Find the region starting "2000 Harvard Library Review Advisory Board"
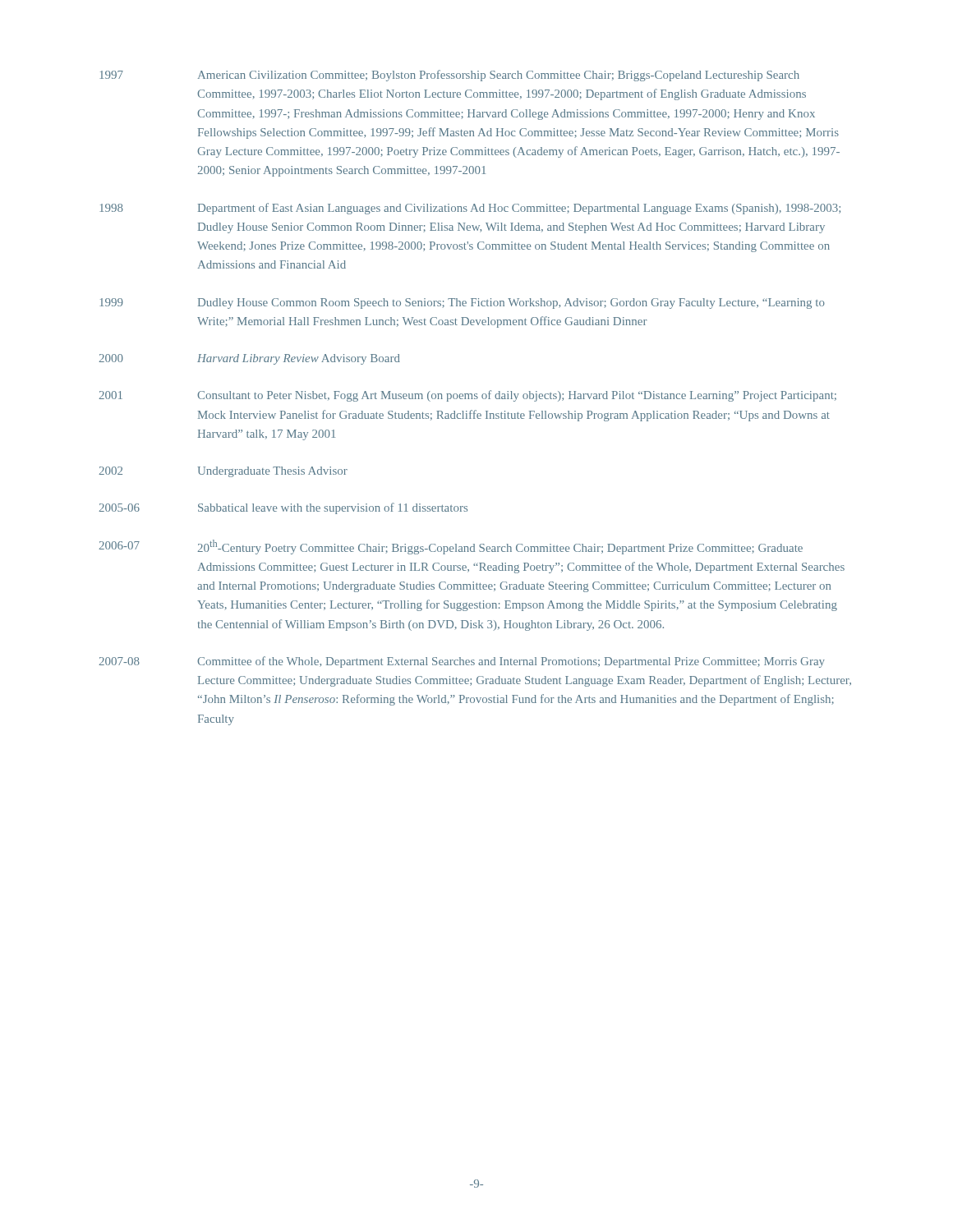 click(249, 359)
